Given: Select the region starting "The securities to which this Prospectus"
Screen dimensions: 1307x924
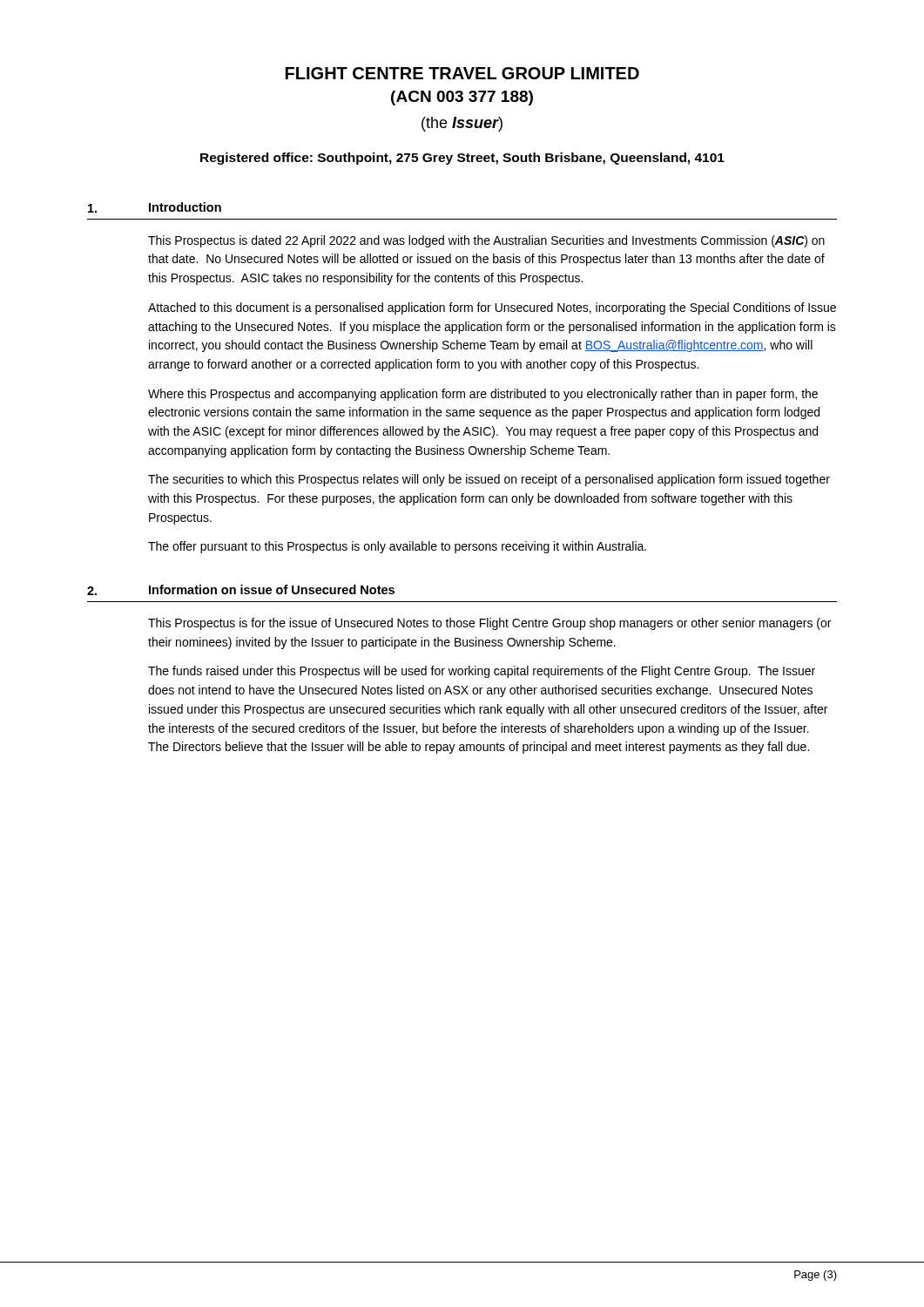Looking at the screenshot, I should pyautogui.click(x=489, y=498).
